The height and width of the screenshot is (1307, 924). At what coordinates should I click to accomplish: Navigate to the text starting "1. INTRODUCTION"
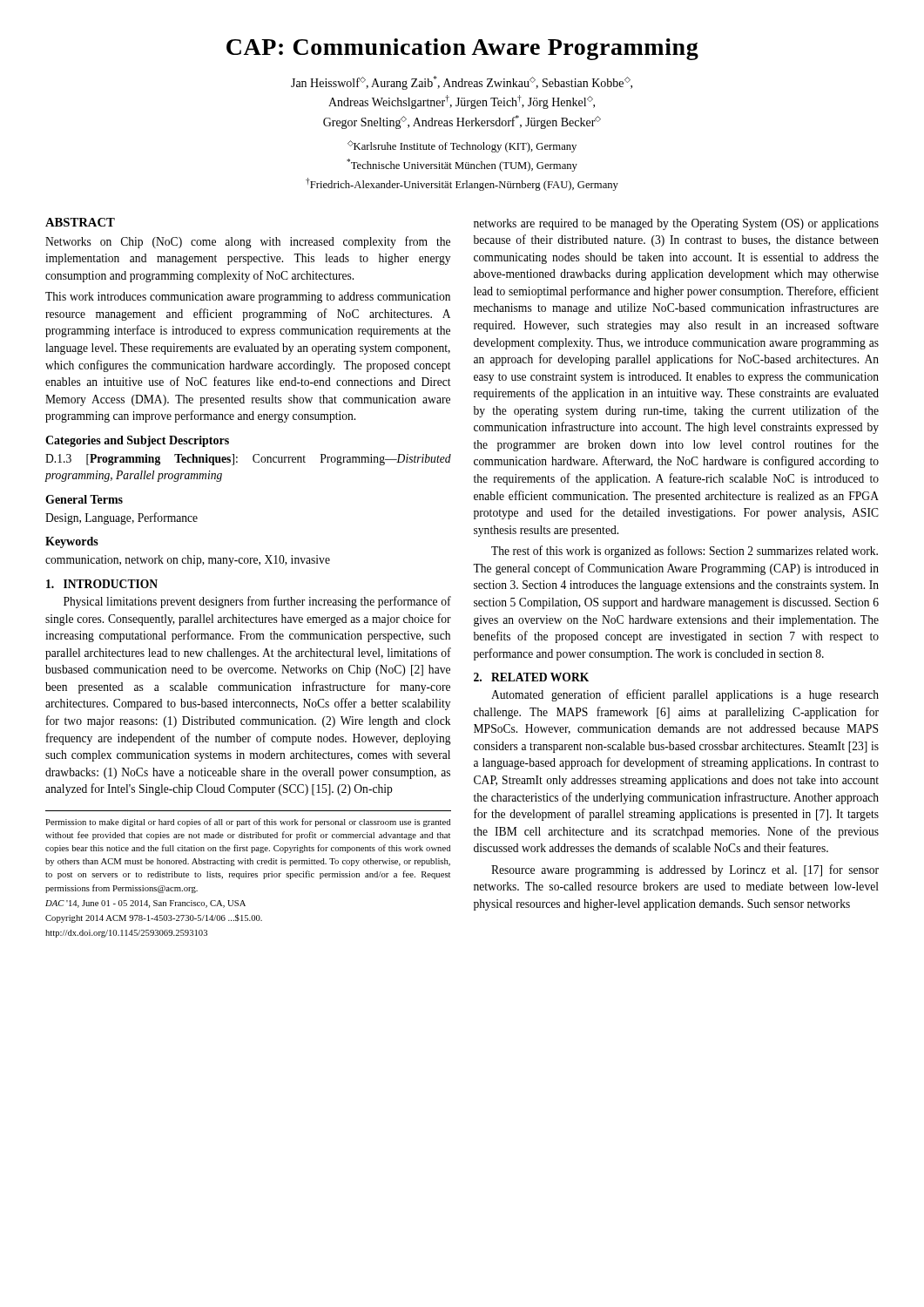[248, 585]
